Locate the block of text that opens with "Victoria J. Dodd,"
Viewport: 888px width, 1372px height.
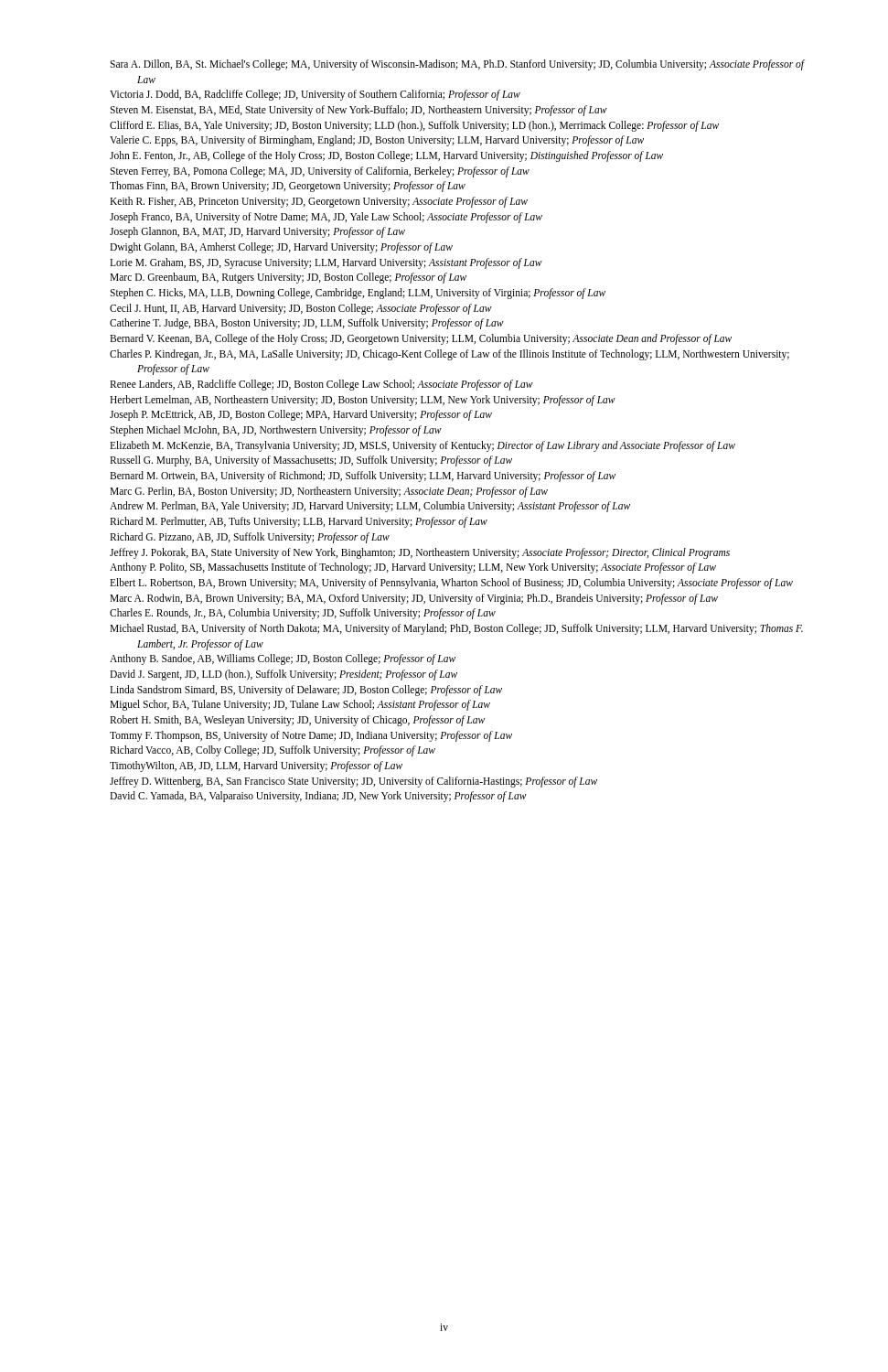coord(315,95)
